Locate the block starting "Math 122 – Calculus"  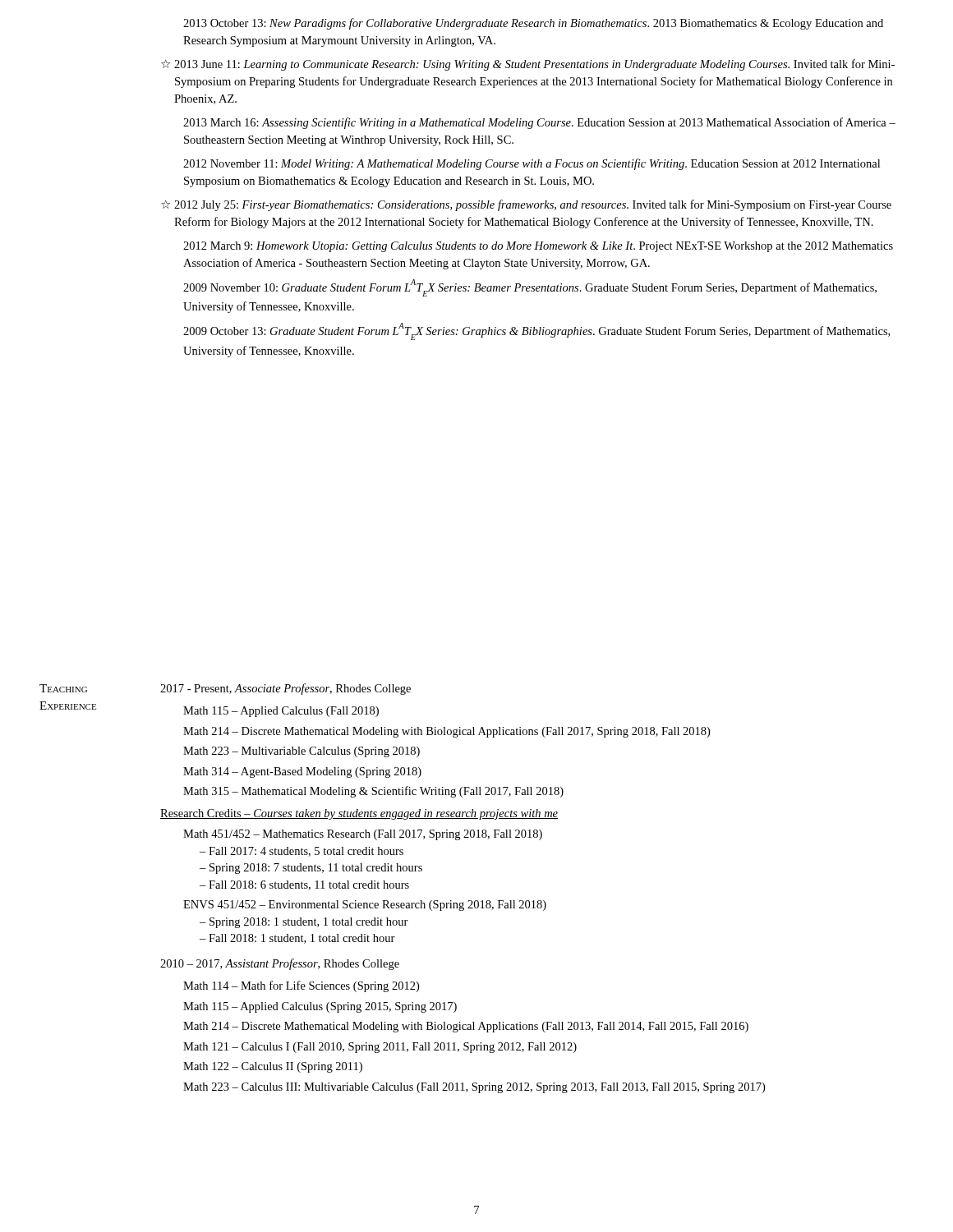pyautogui.click(x=273, y=1066)
